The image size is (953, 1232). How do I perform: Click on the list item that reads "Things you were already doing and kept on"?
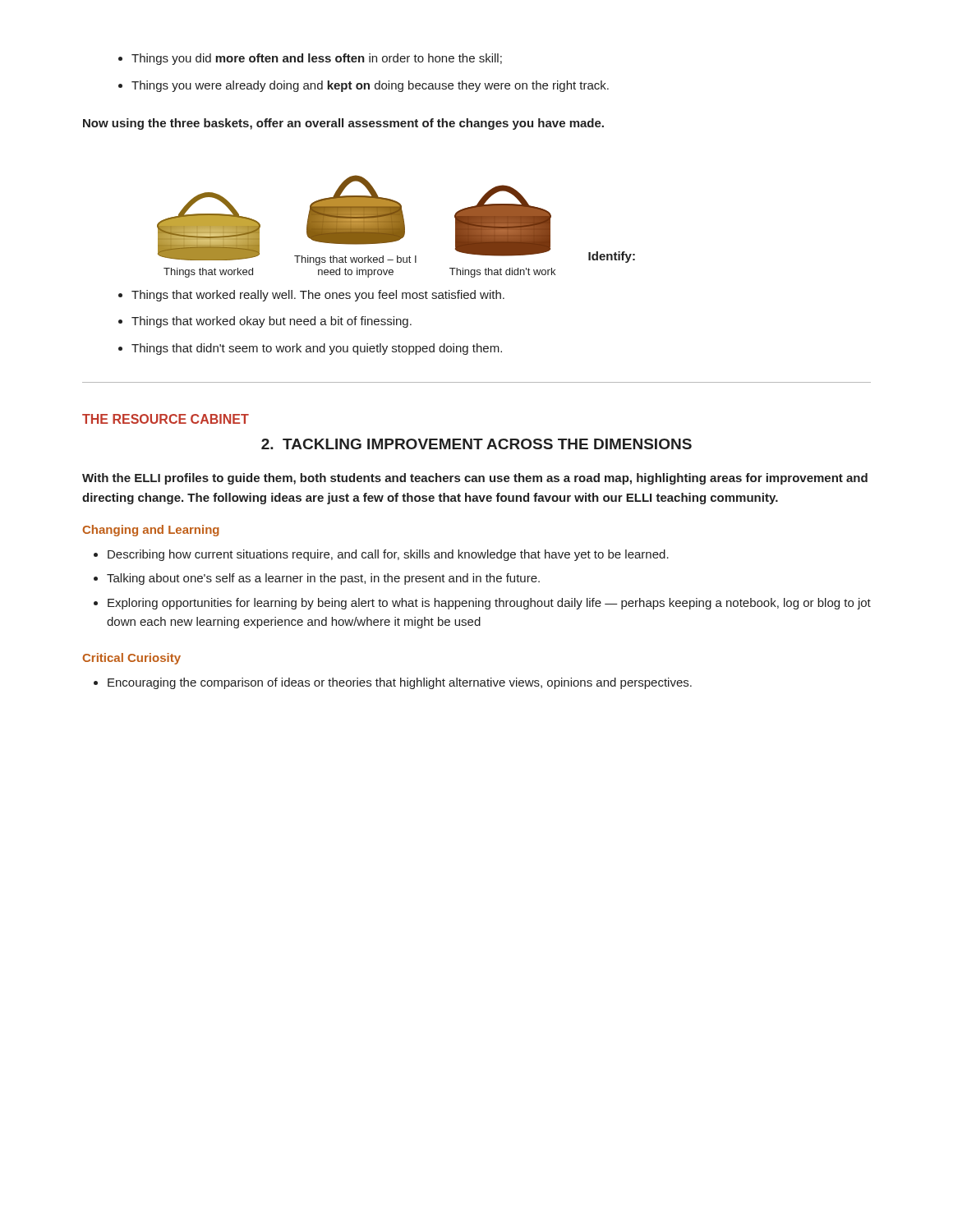[371, 85]
